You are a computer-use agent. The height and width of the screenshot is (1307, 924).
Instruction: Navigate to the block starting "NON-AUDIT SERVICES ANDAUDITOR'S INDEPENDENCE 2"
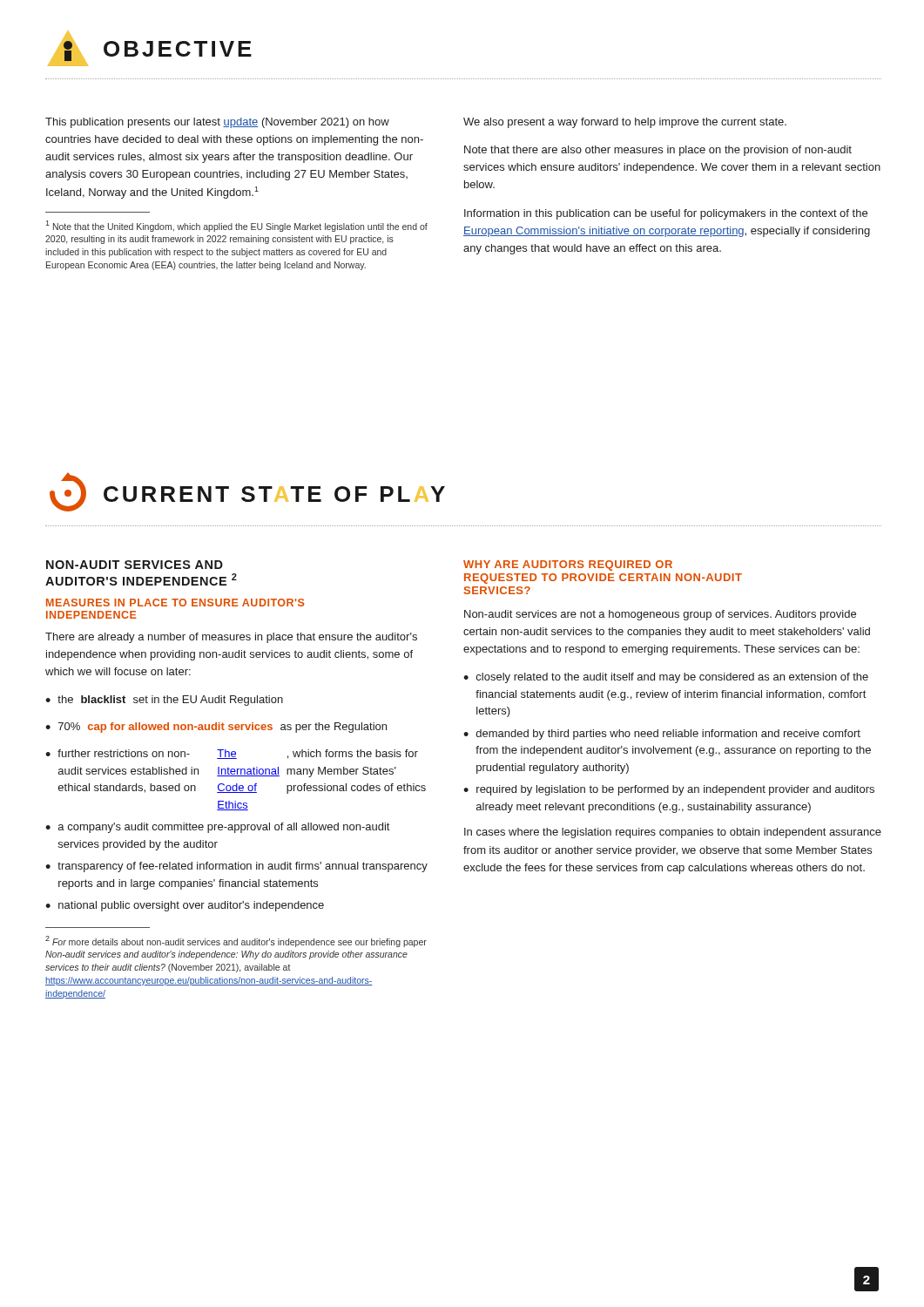pyautogui.click(x=141, y=573)
